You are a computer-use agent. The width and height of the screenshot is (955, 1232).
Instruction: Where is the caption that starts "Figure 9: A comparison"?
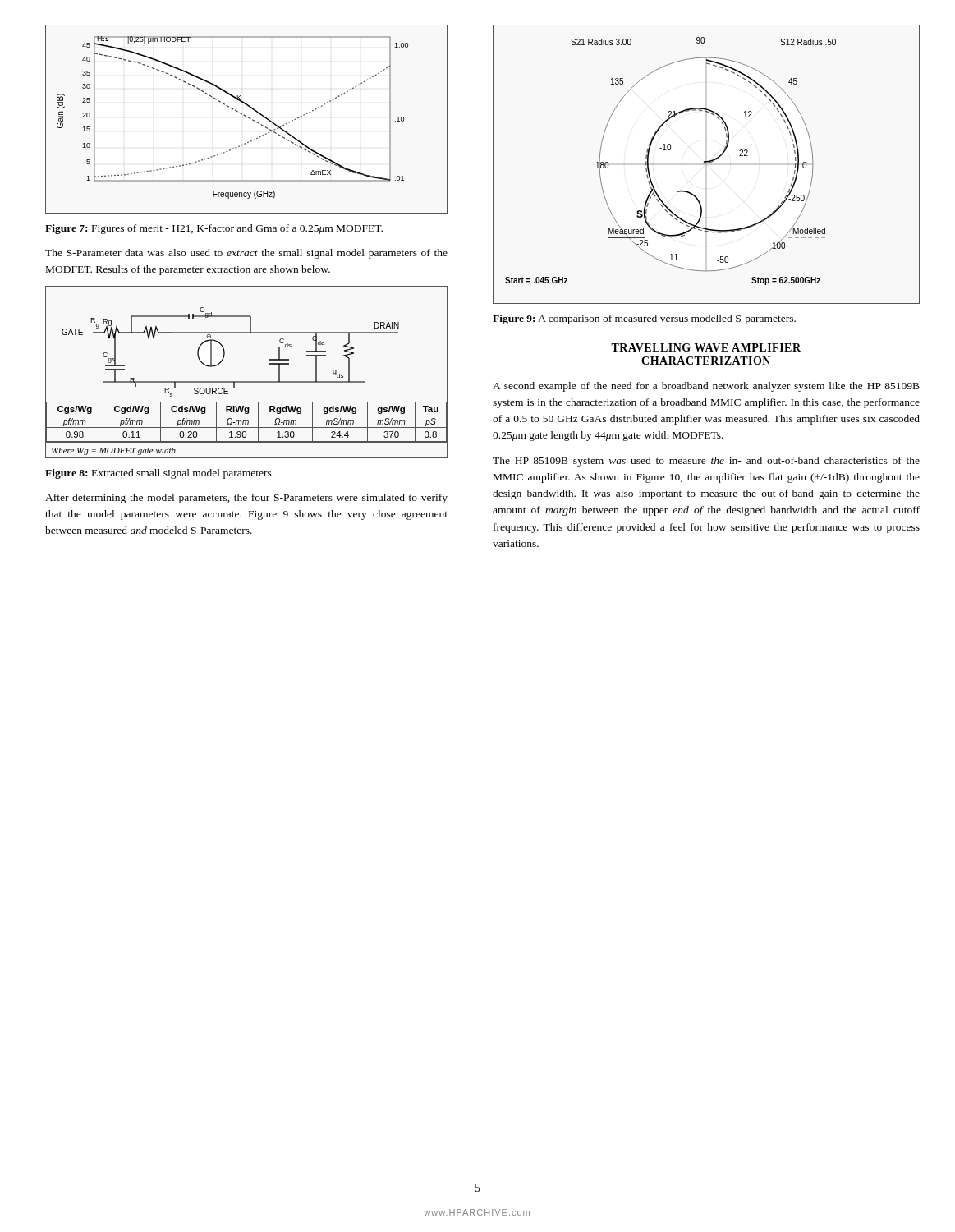645,318
